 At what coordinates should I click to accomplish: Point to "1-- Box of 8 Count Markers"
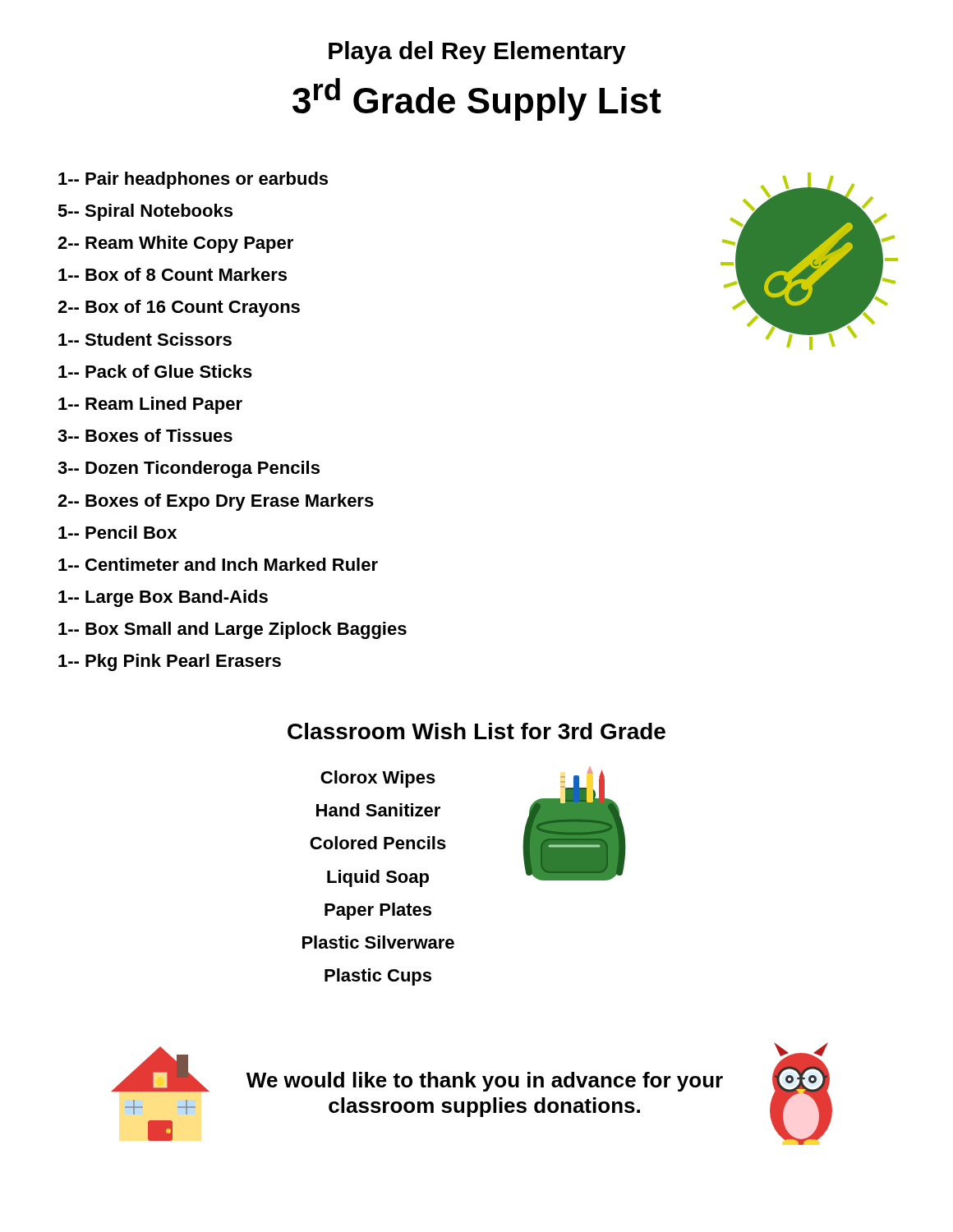pyautogui.click(x=172, y=275)
